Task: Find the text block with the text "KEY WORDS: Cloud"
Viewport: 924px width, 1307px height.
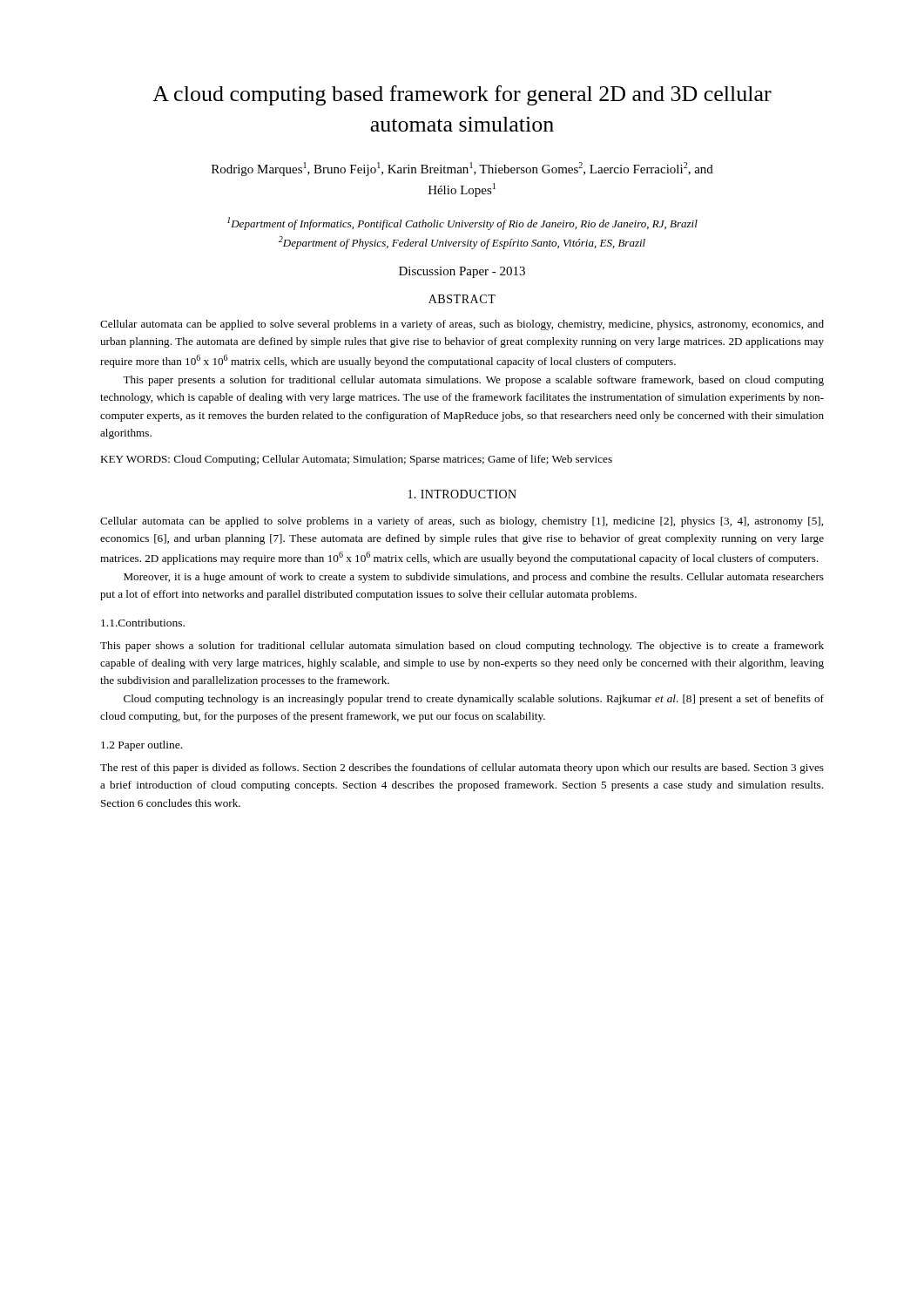Action: tap(356, 459)
